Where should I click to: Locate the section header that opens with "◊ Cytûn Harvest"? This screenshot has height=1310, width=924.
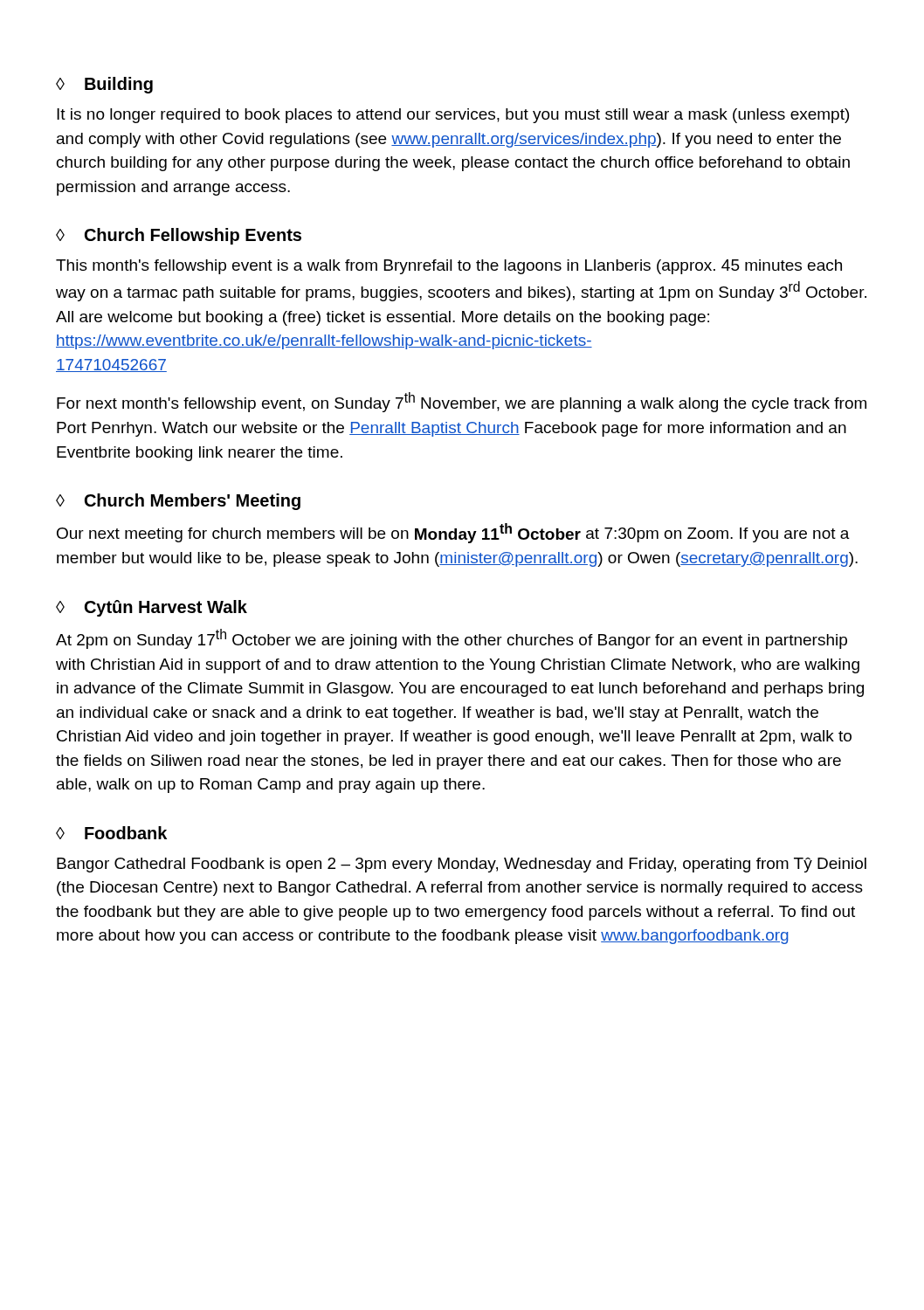[x=152, y=607]
